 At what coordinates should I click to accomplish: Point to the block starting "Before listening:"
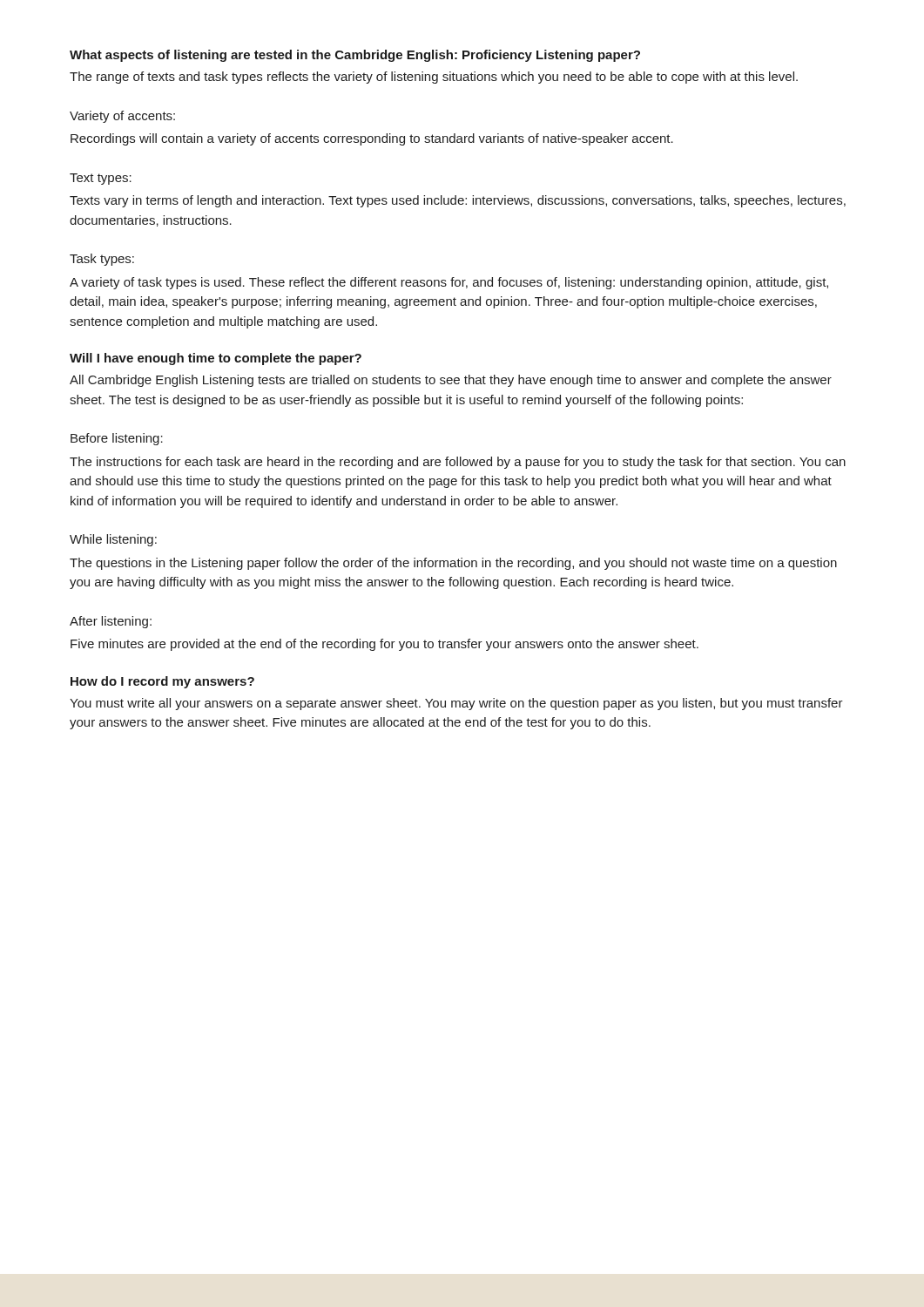(x=117, y=438)
